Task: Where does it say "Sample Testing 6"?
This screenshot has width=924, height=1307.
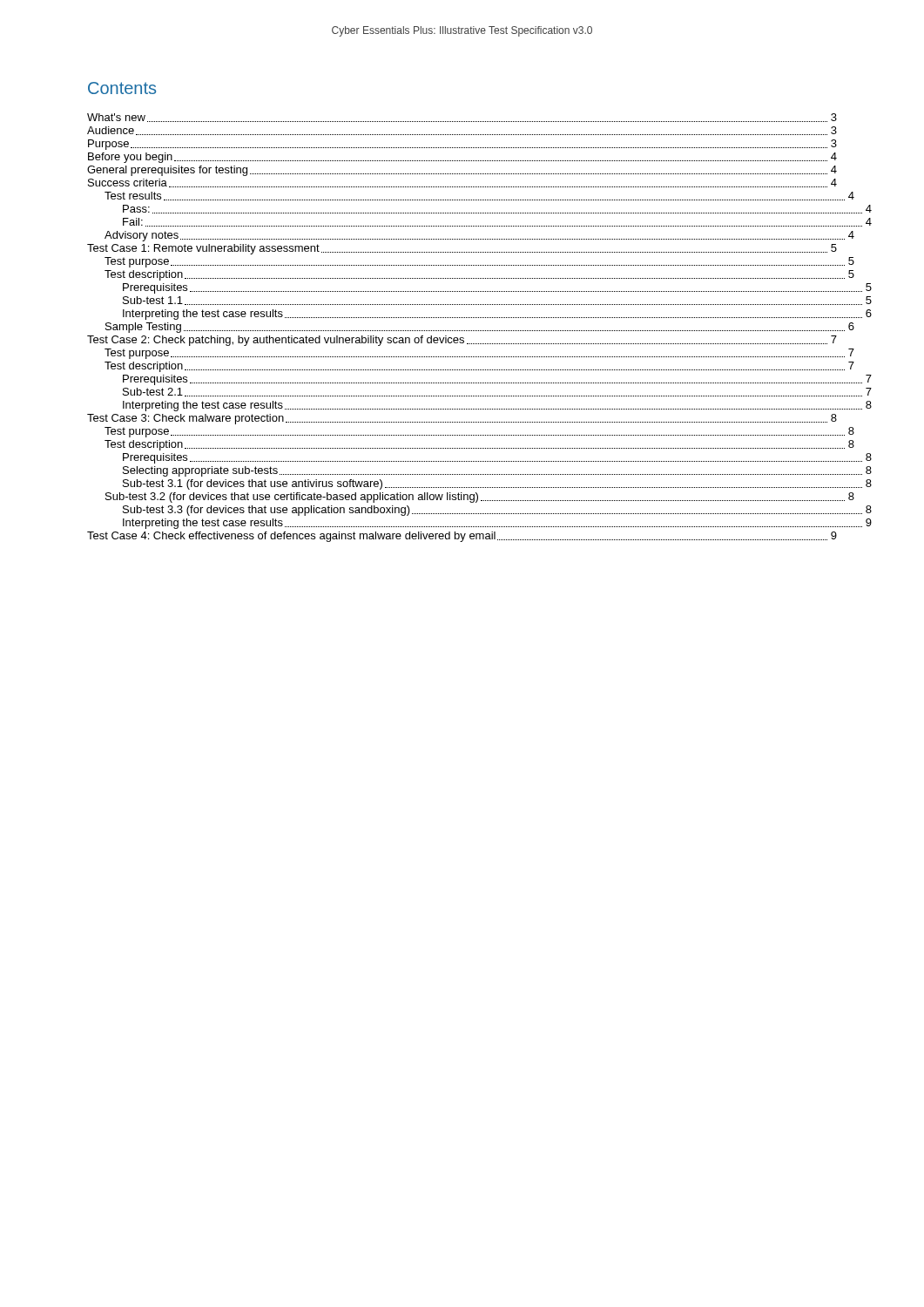Action: pos(479,326)
